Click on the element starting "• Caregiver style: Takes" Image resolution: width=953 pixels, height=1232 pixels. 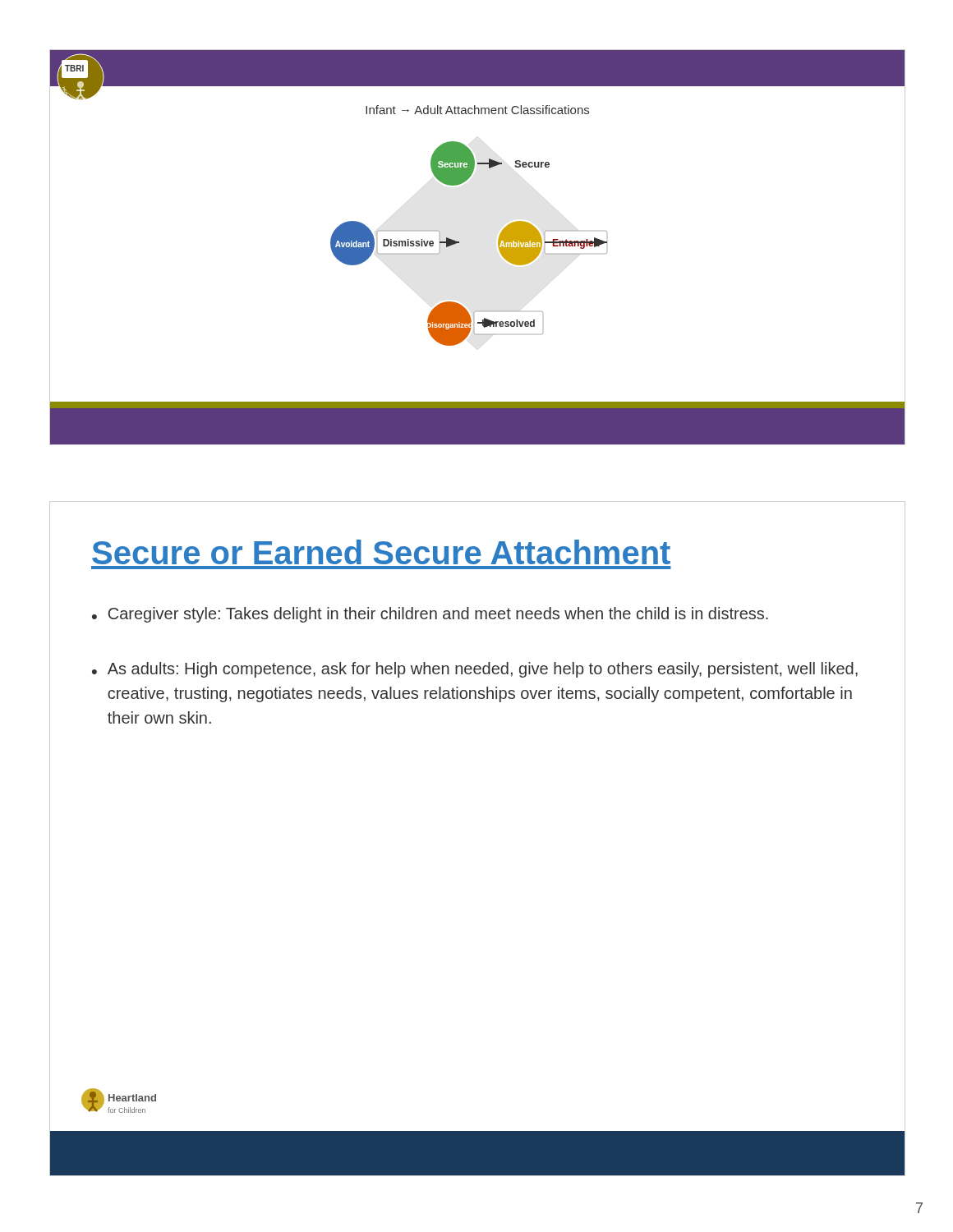(x=430, y=616)
